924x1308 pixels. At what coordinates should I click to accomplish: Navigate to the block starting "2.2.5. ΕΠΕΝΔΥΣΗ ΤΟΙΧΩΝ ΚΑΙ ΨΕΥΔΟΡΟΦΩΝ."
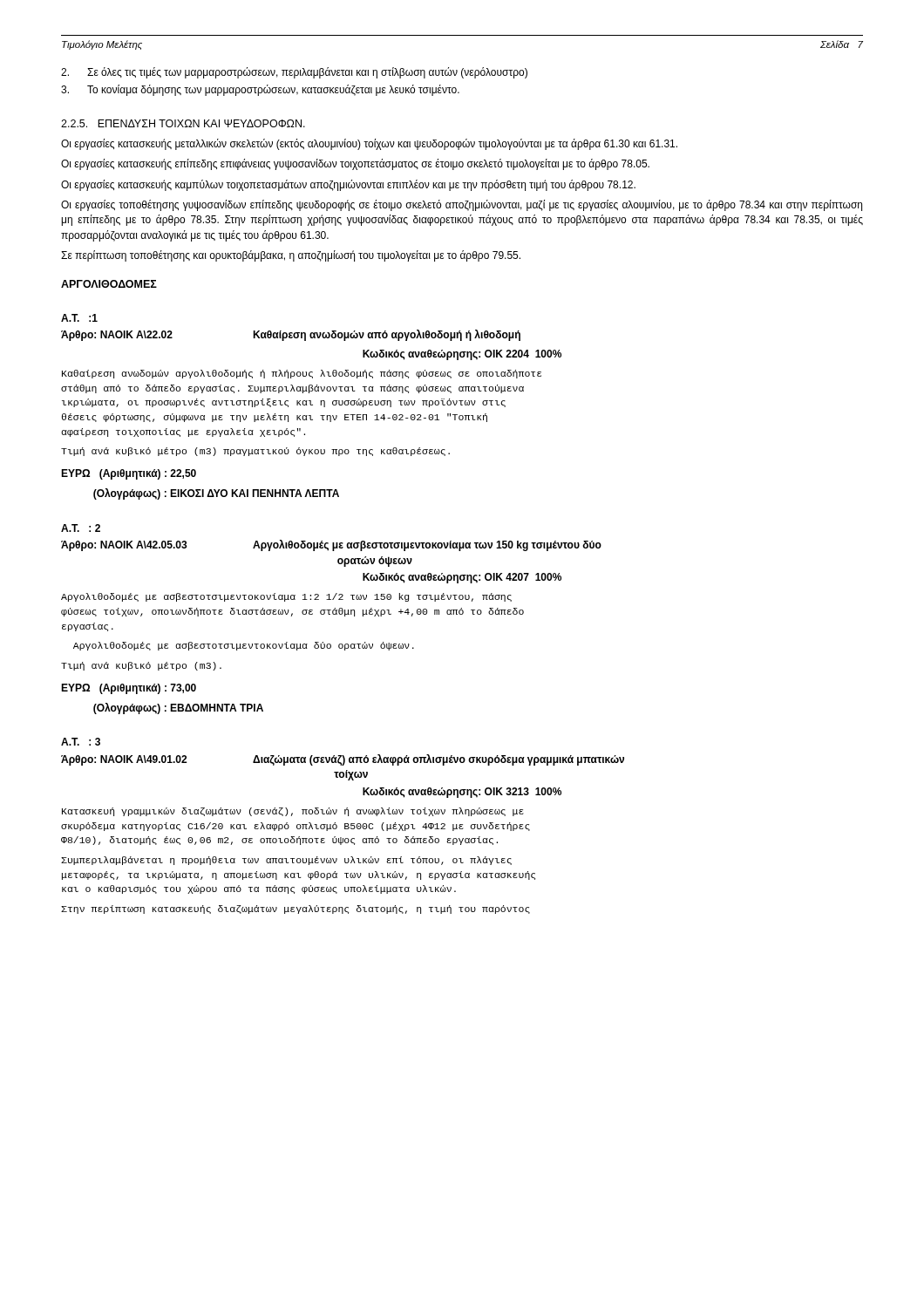(183, 124)
